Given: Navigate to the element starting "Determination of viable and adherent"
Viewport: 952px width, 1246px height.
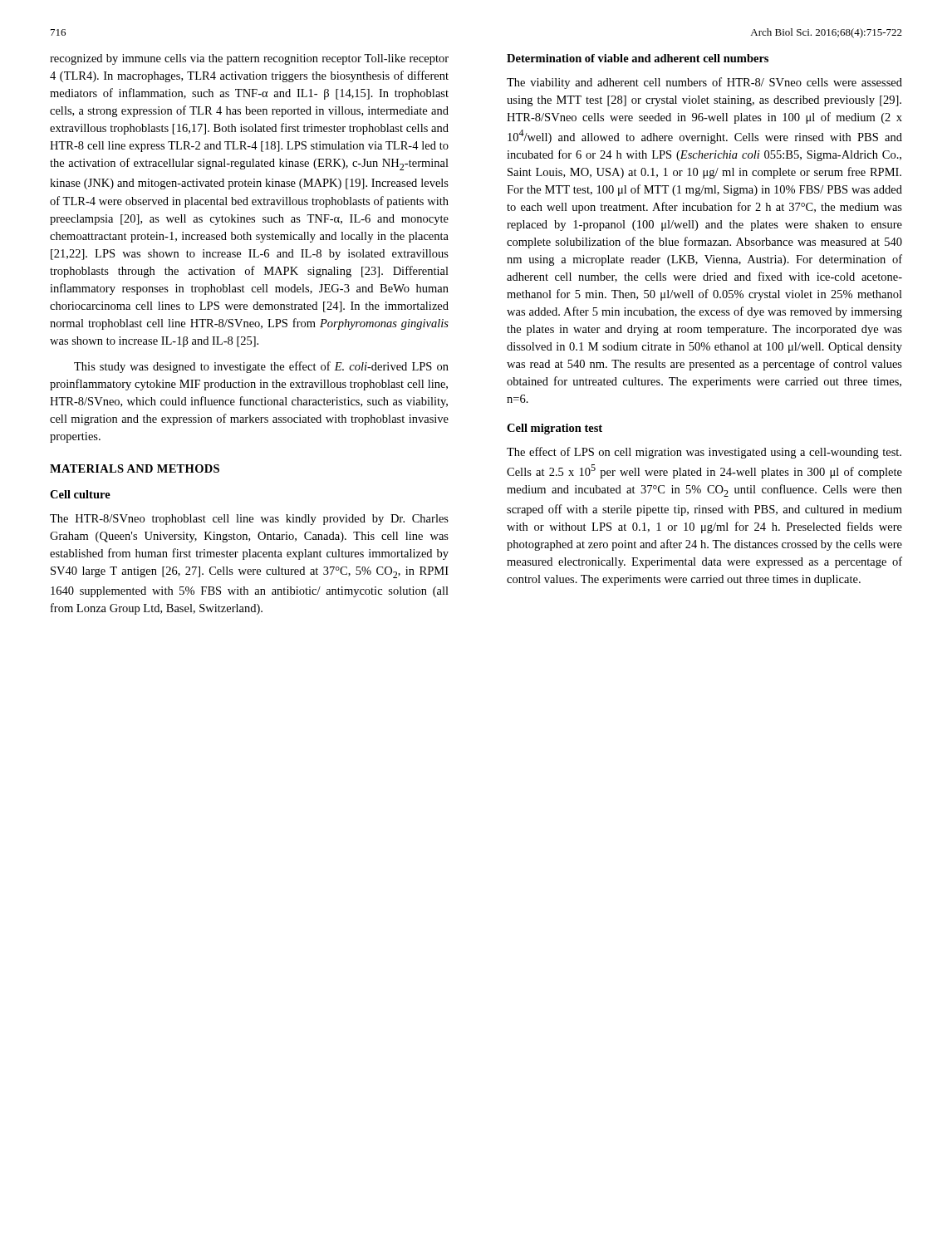Looking at the screenshot, I should 638,58.
